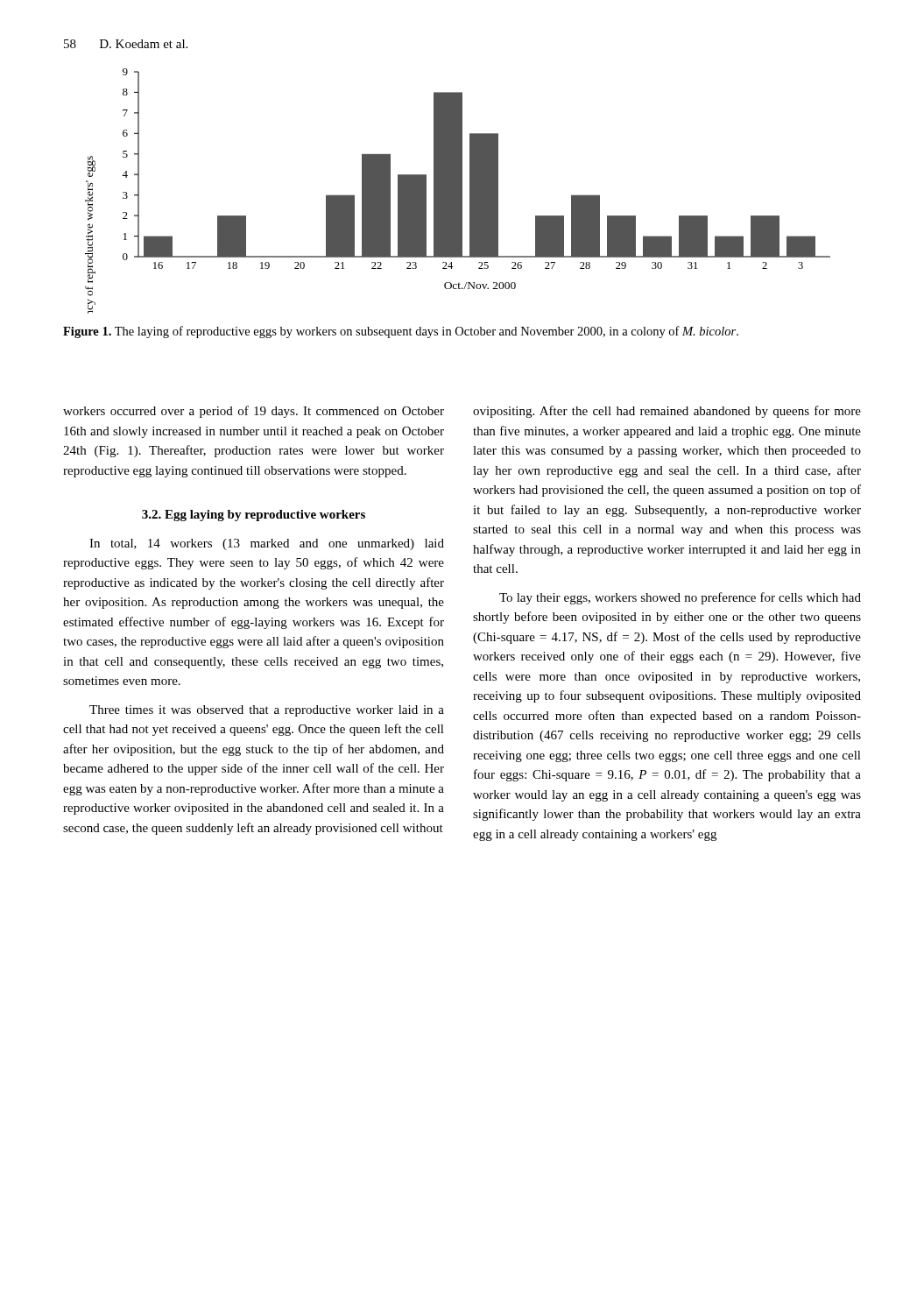The image size is (924, 1314).
Task: Point to the block beginning "ovipositing. After the cell had remained"
Action: pos(667,622)
